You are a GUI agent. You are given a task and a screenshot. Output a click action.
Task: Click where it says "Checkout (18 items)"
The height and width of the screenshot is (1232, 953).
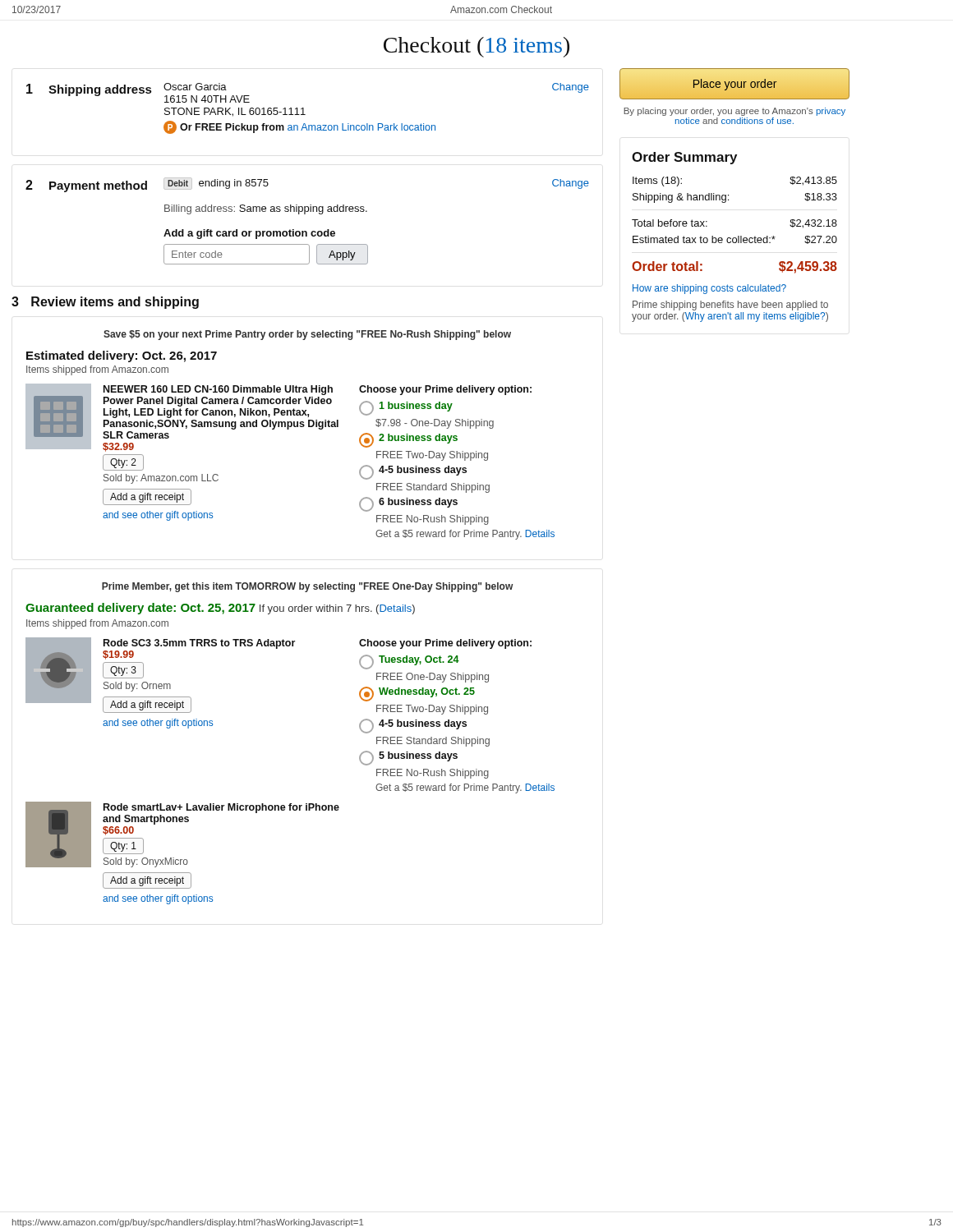pyautogui.click(x=476, y=45)
